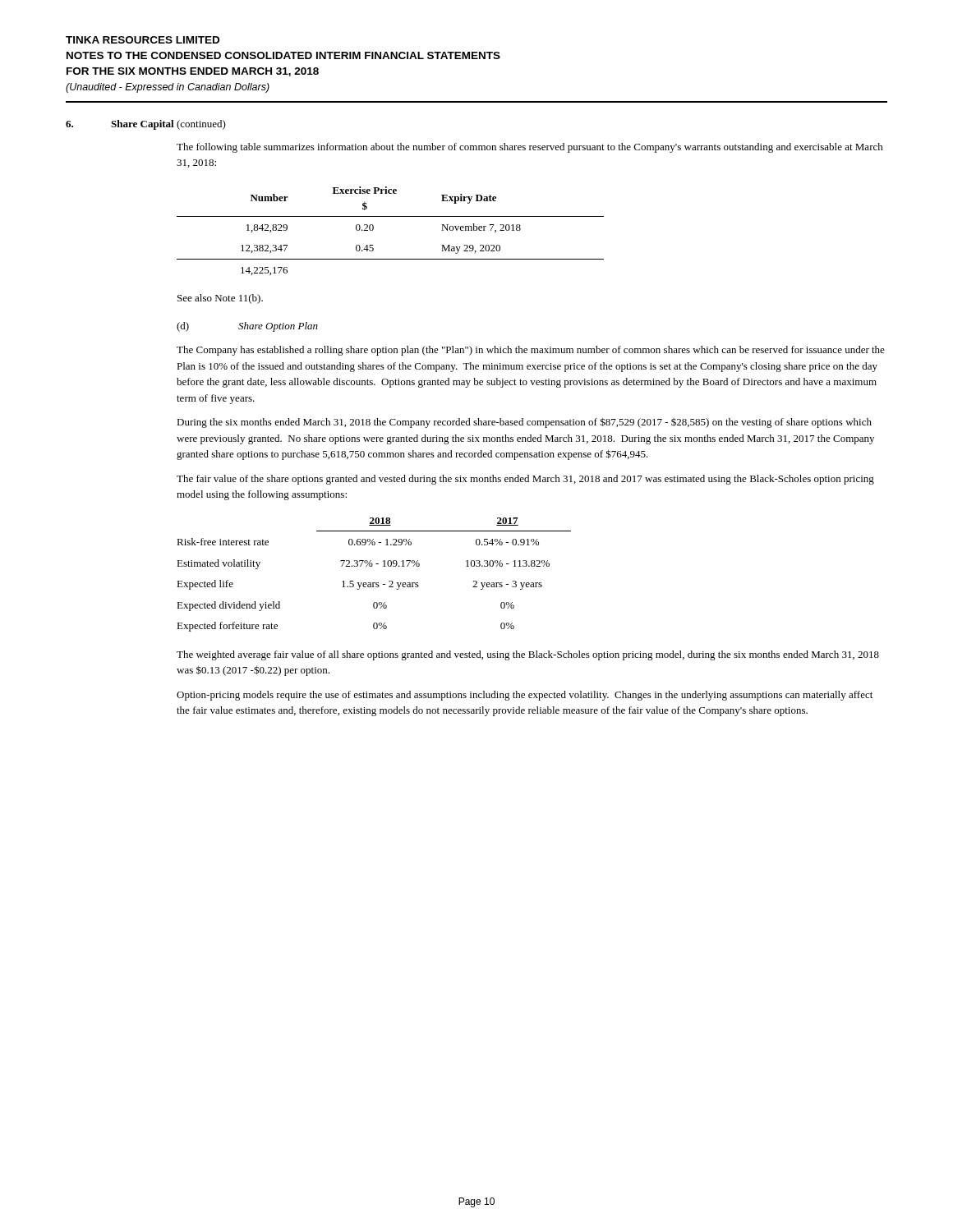Navigate to the passage starting "The fair value of the"

pyautogui.click(x=525, y=486)
